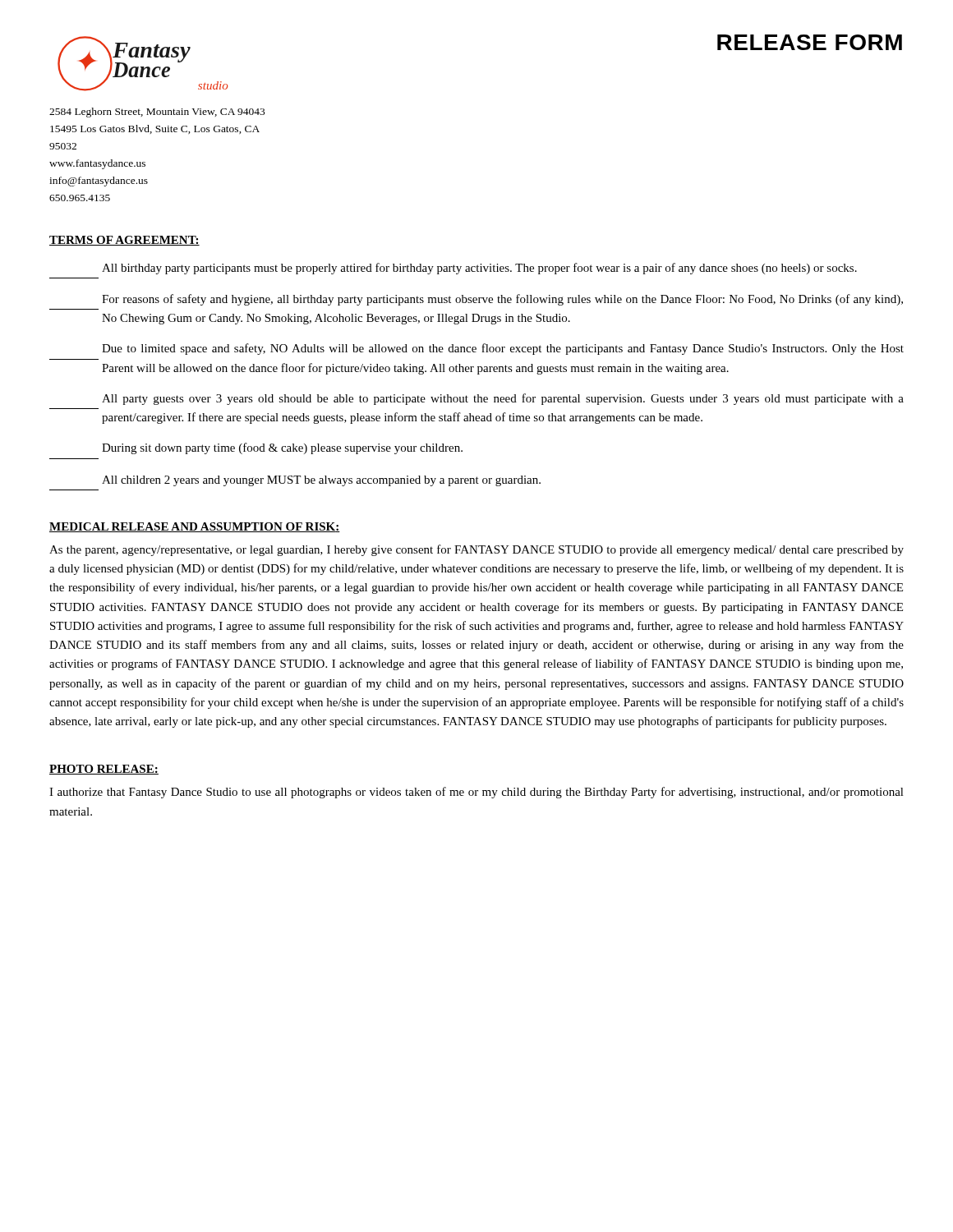Viewport: 953px width, 1232px height.
Task: Select the block starting "I authorize that Fantasy"
Action: tap(476, 802)
